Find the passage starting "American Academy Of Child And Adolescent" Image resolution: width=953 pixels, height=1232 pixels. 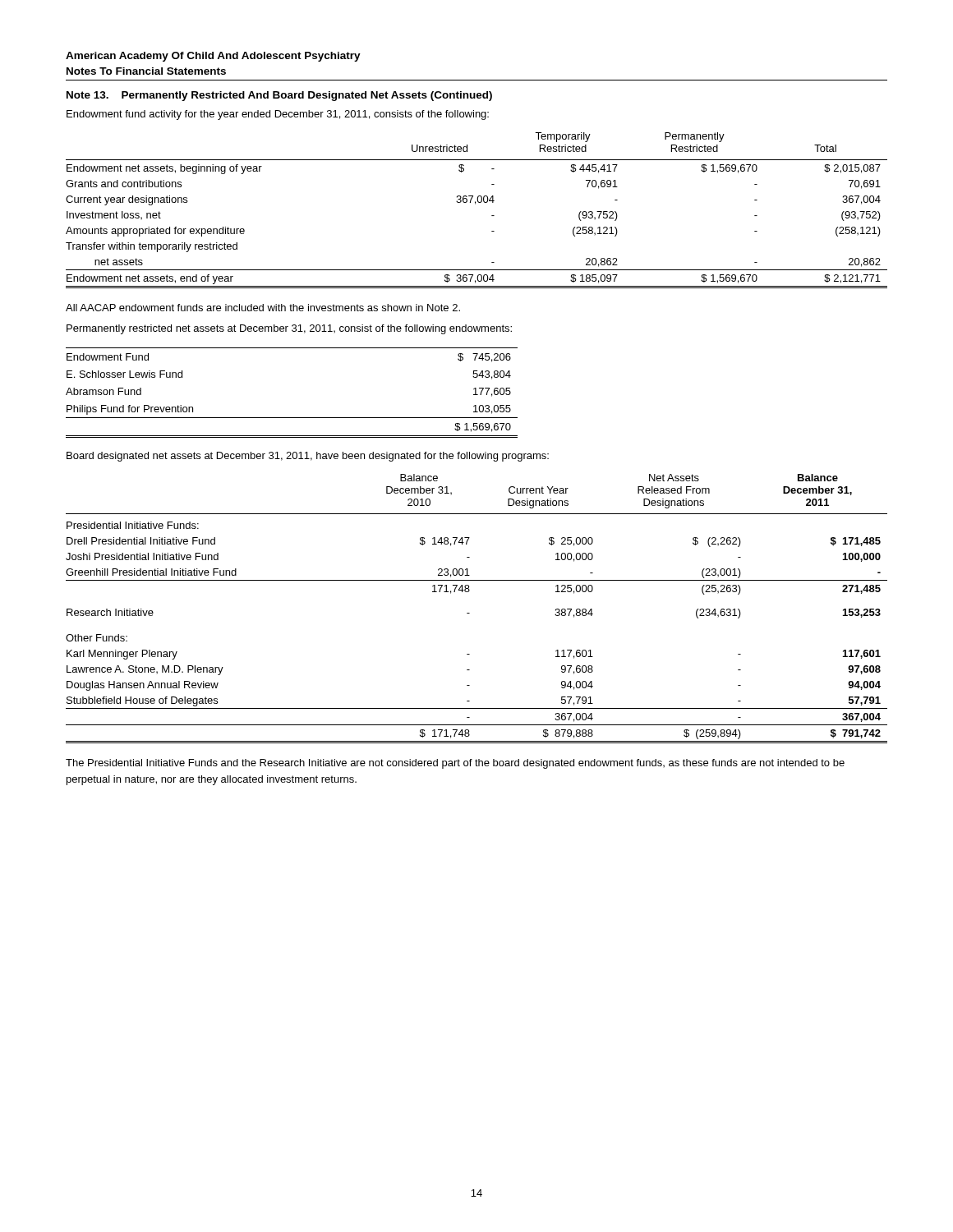(x=213, y=55)
